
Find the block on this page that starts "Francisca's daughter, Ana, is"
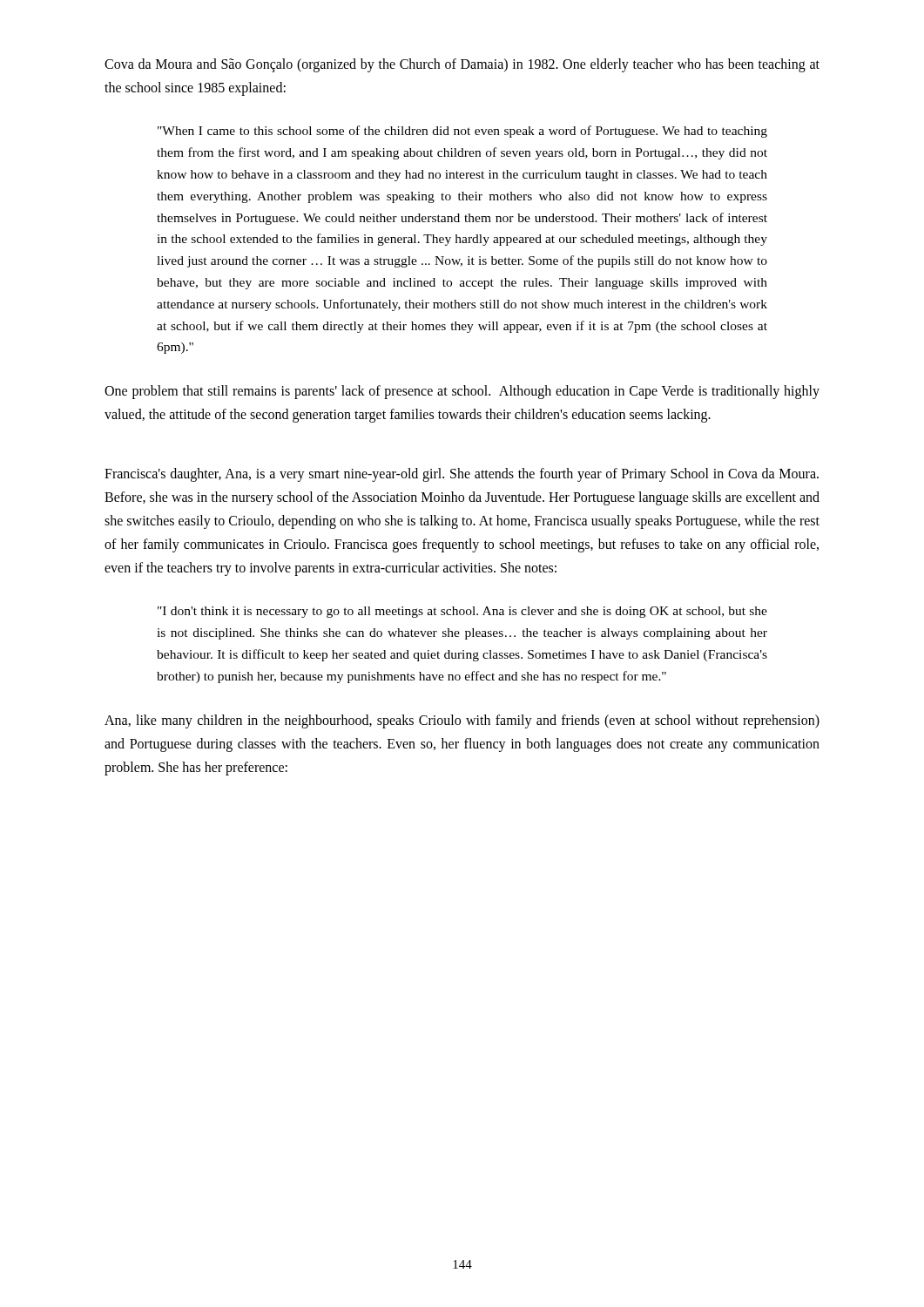tap(462, 521)
